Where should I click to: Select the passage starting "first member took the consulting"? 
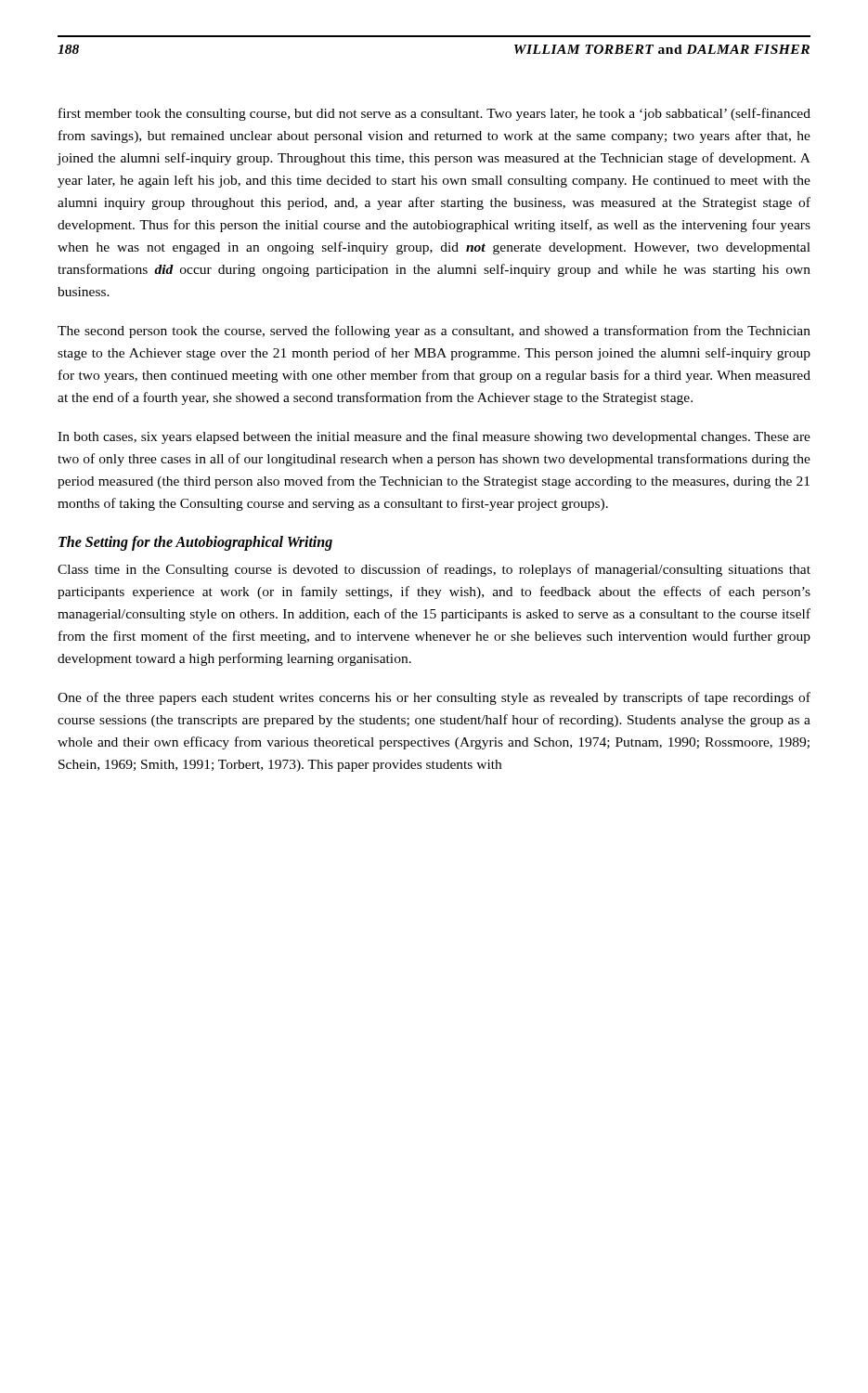click(434, 202)
